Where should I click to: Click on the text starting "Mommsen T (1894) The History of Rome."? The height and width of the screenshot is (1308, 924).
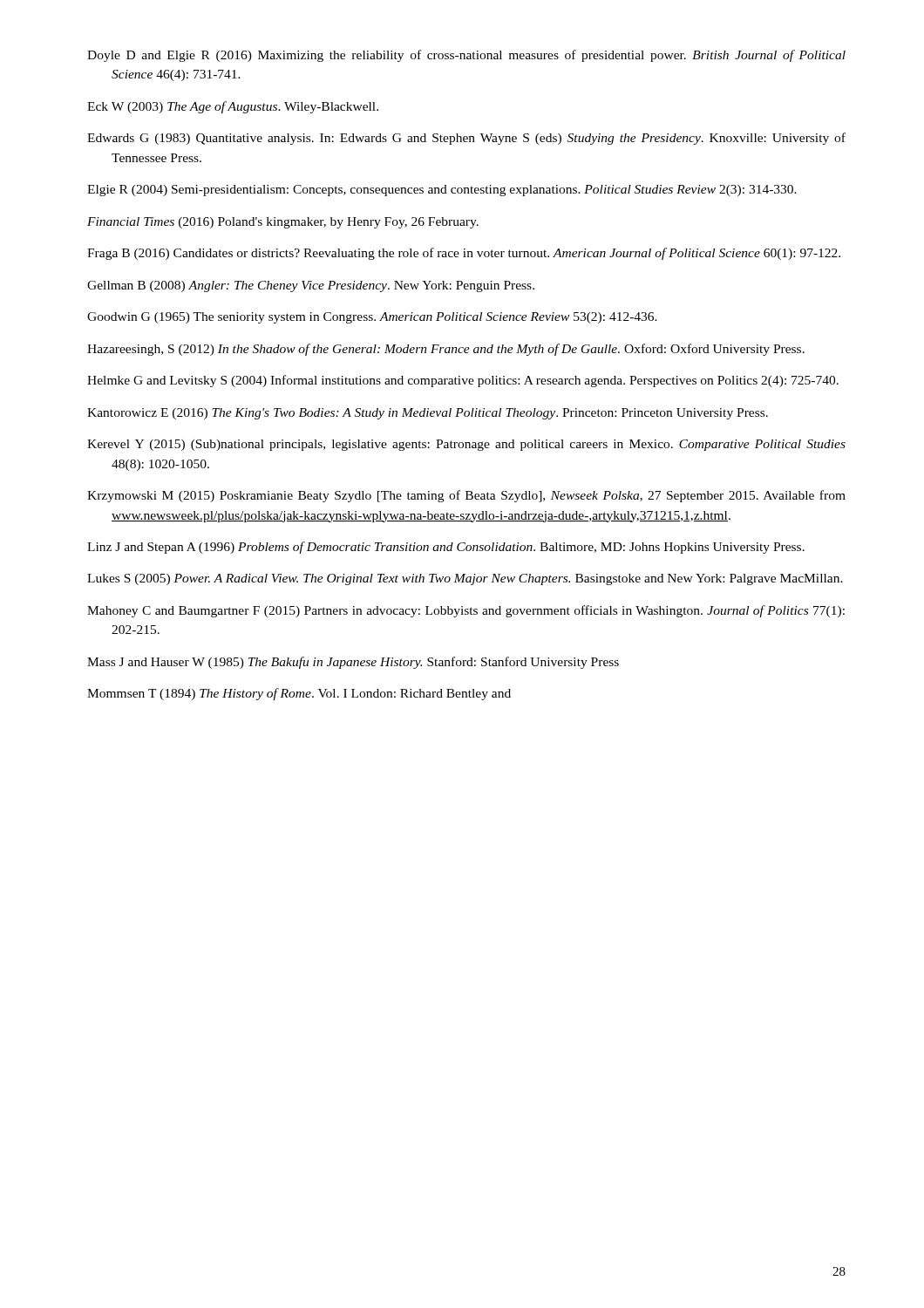pyautogui.click(x=299, y=693)
